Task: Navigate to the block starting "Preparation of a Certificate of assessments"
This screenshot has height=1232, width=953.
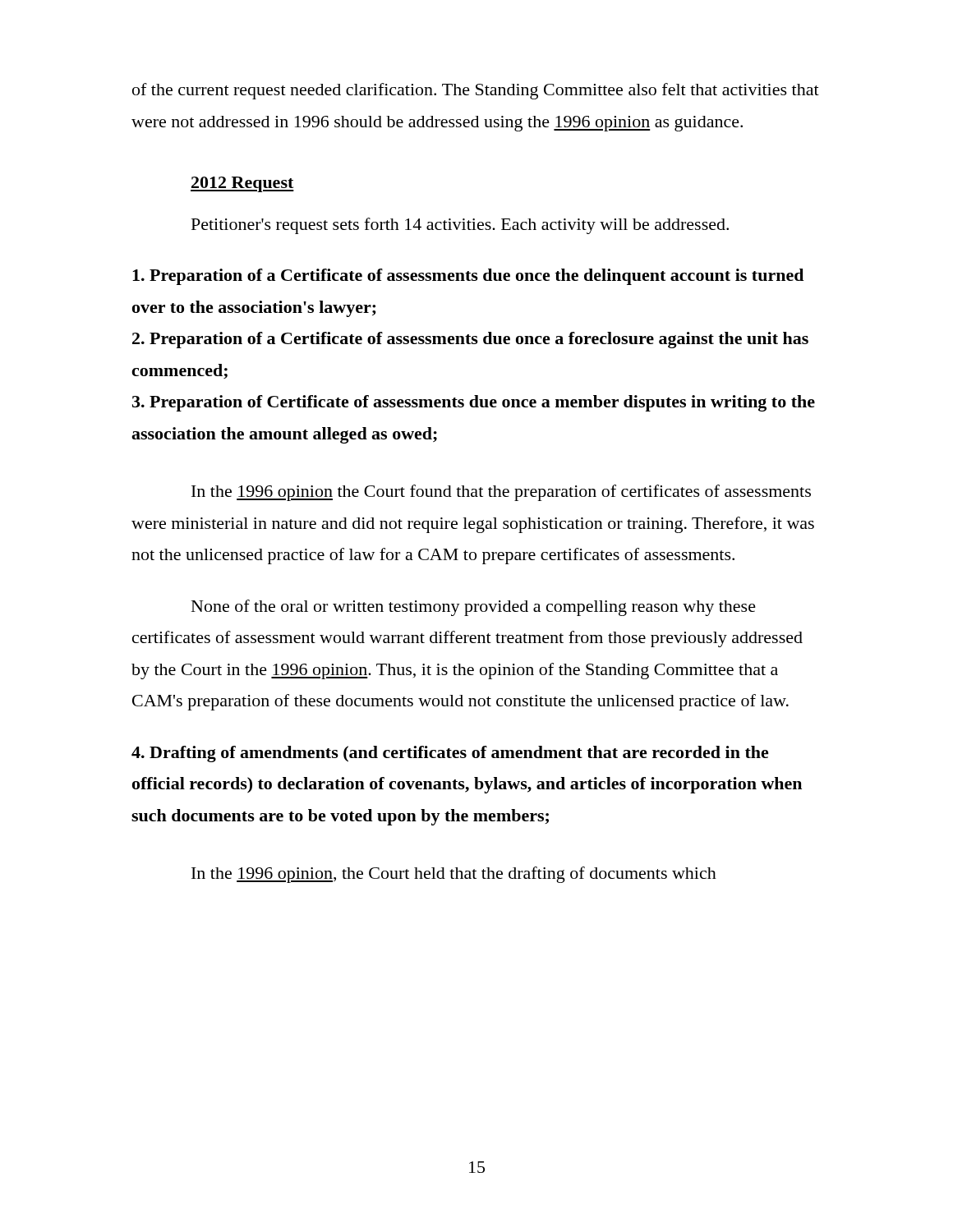Action: (x=473, y=354)
